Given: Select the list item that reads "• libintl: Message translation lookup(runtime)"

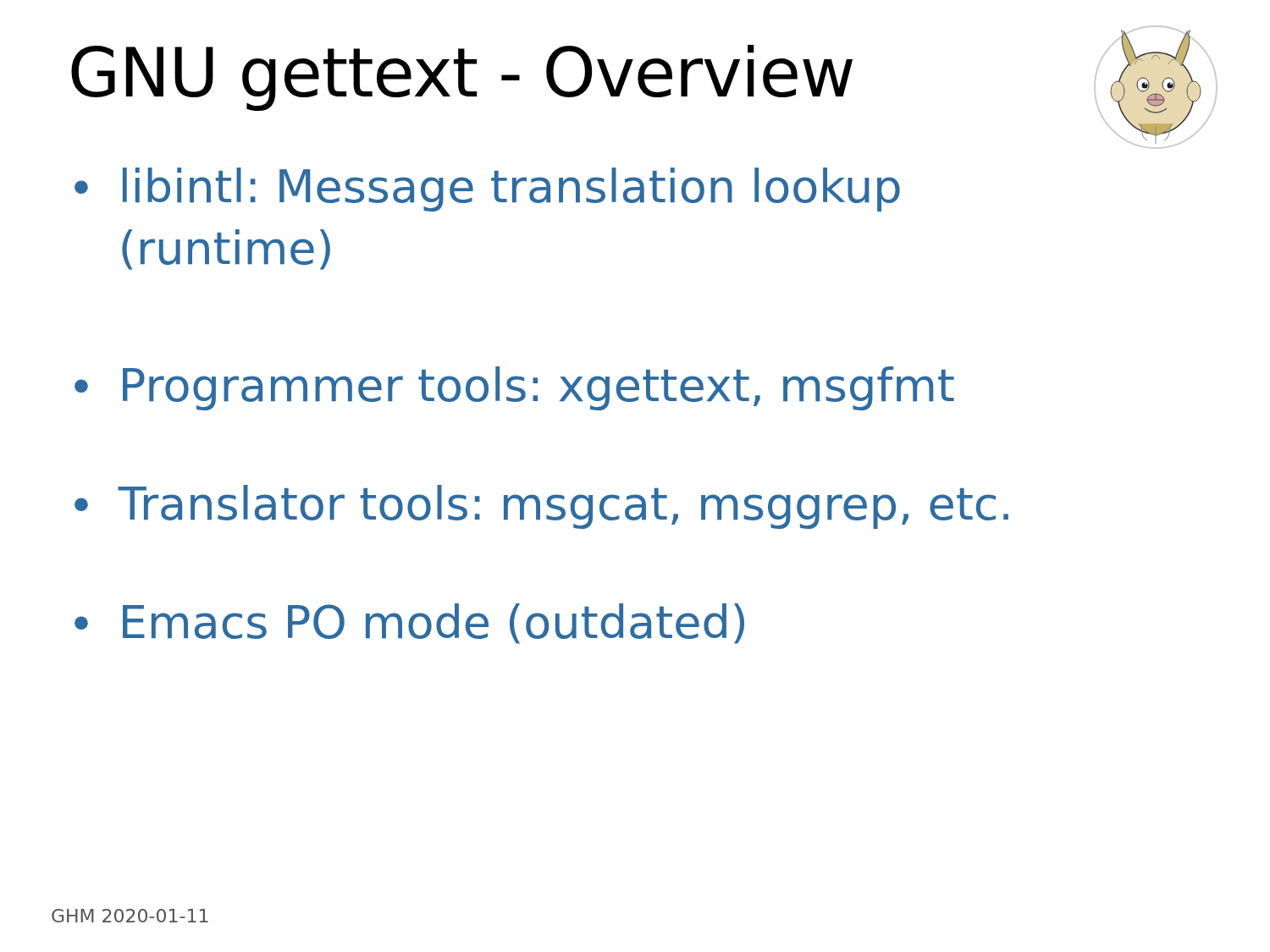Looking at the screenshot, I should [485, 218].
